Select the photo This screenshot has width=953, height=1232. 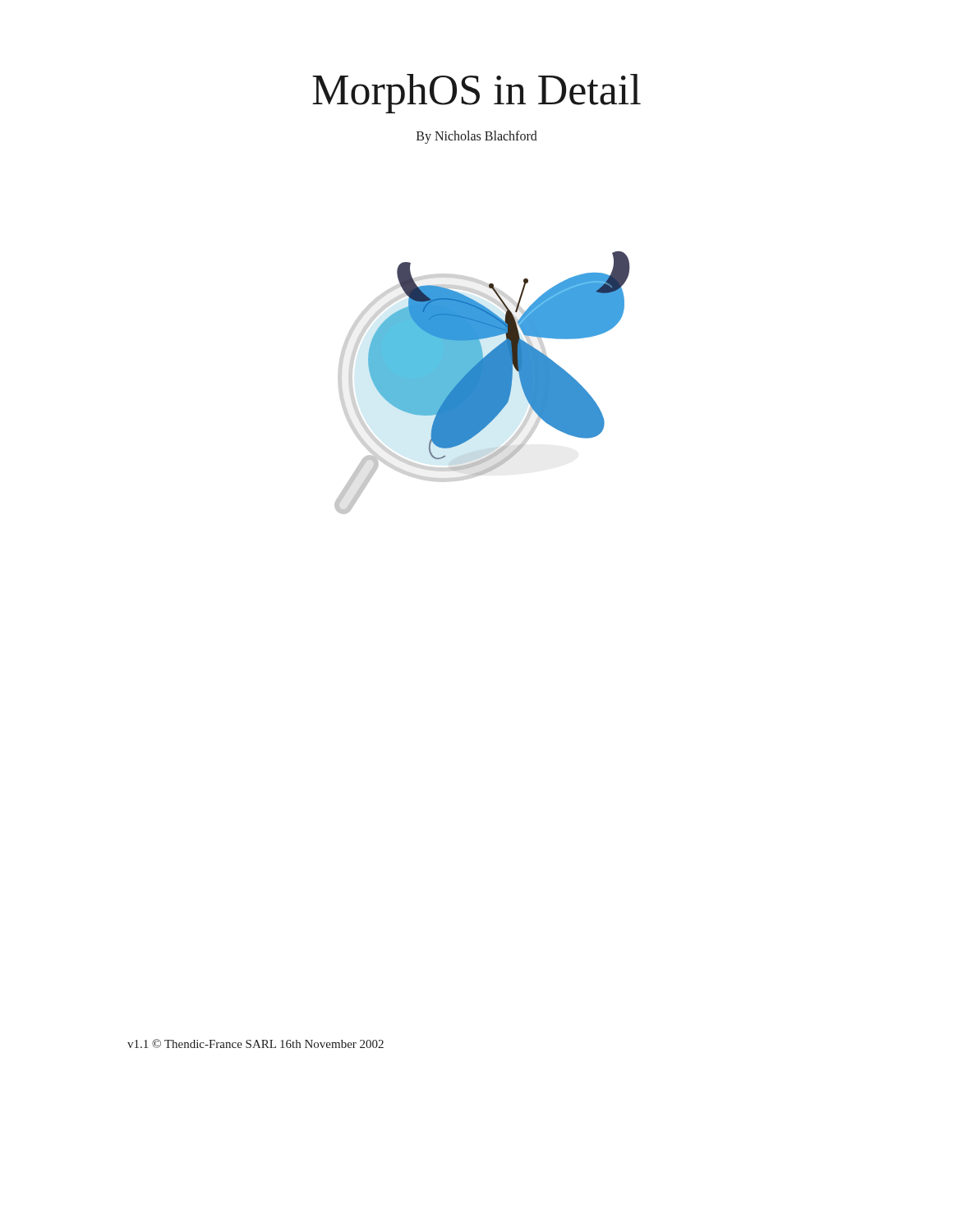[x=476, y=353]
